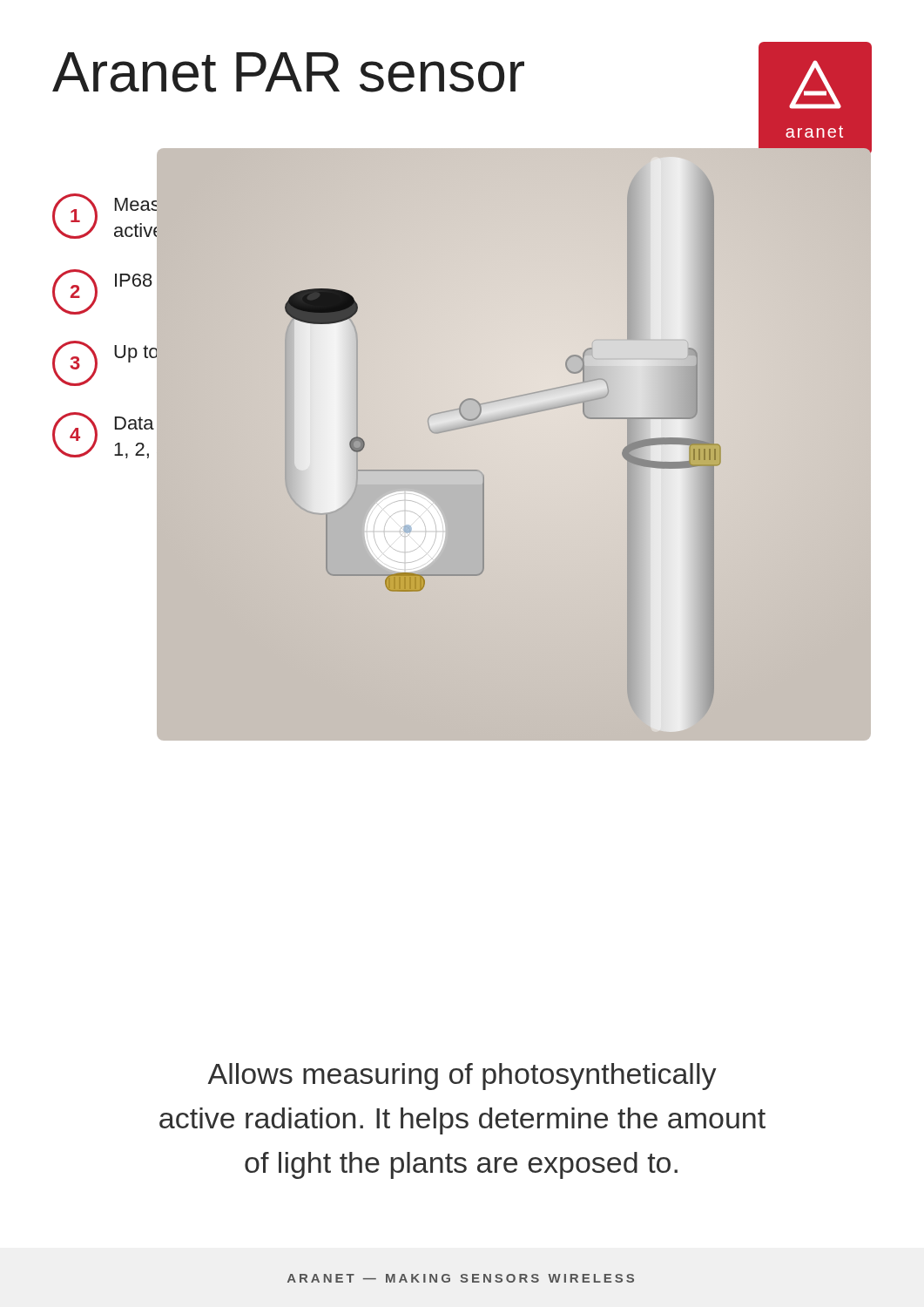Find the logo
Screen dimensions: 1307x924
pos(815,98)
